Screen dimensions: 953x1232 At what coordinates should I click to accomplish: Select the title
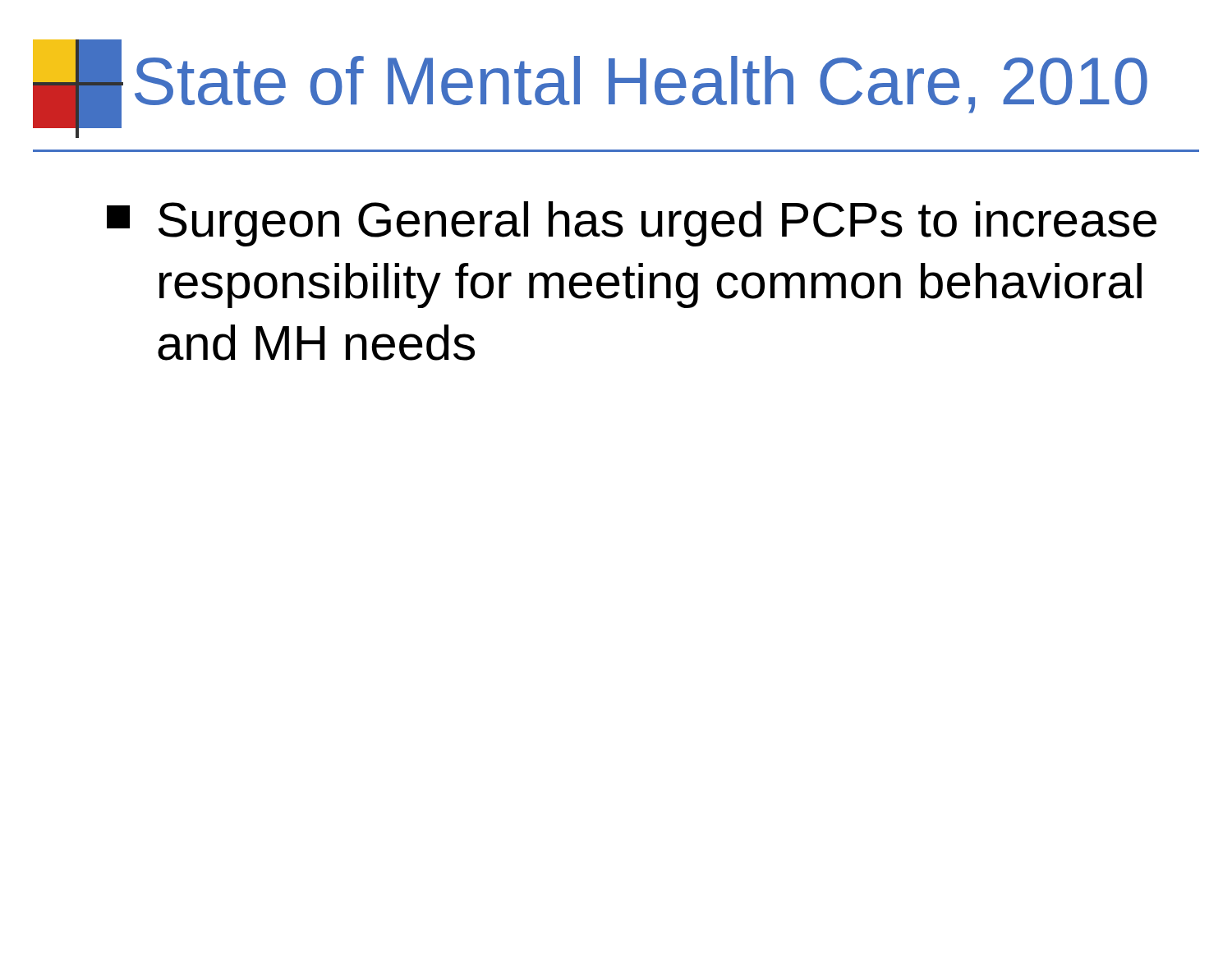(641, 81)
